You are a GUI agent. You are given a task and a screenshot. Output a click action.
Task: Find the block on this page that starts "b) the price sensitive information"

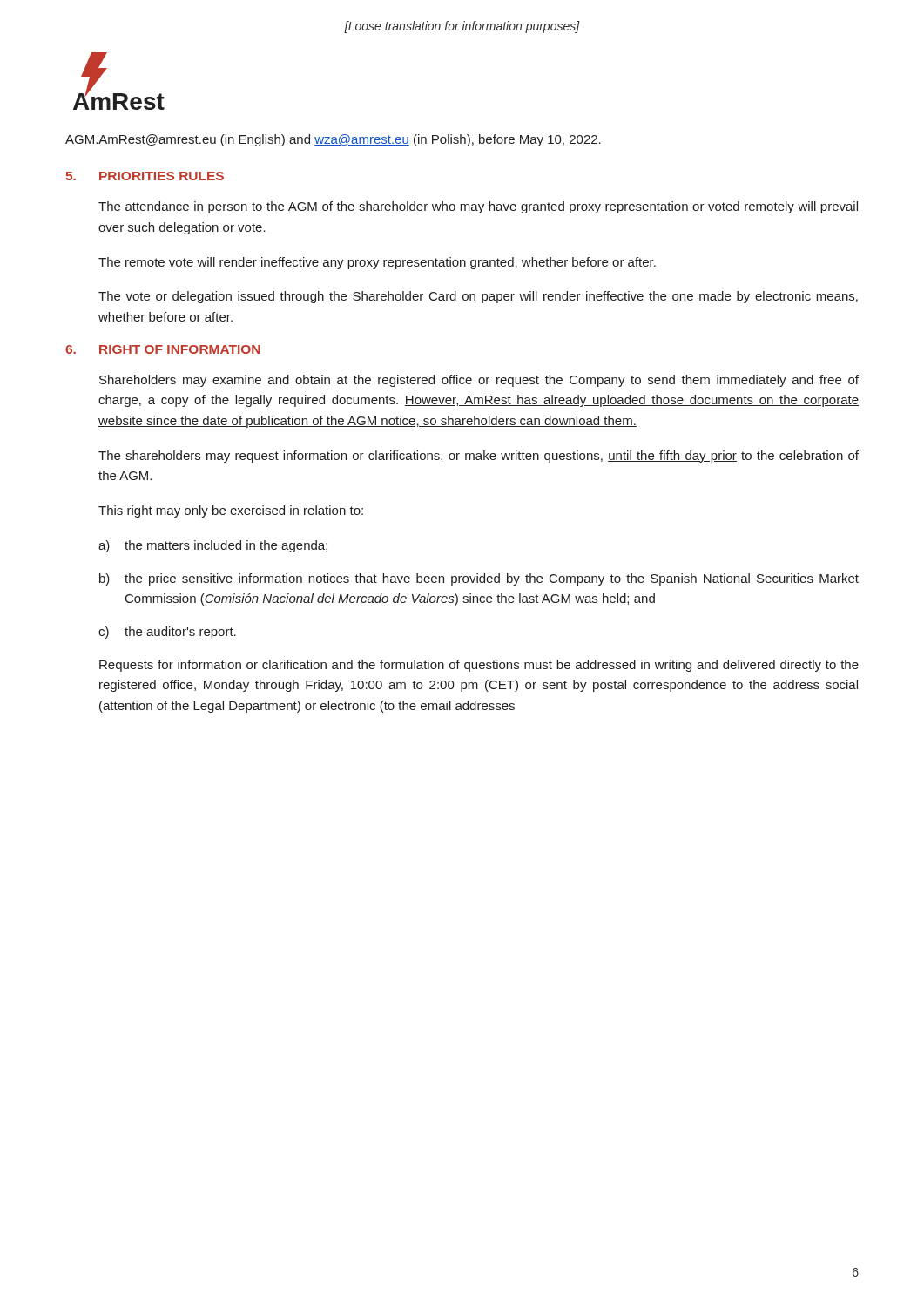click(479, 588)
